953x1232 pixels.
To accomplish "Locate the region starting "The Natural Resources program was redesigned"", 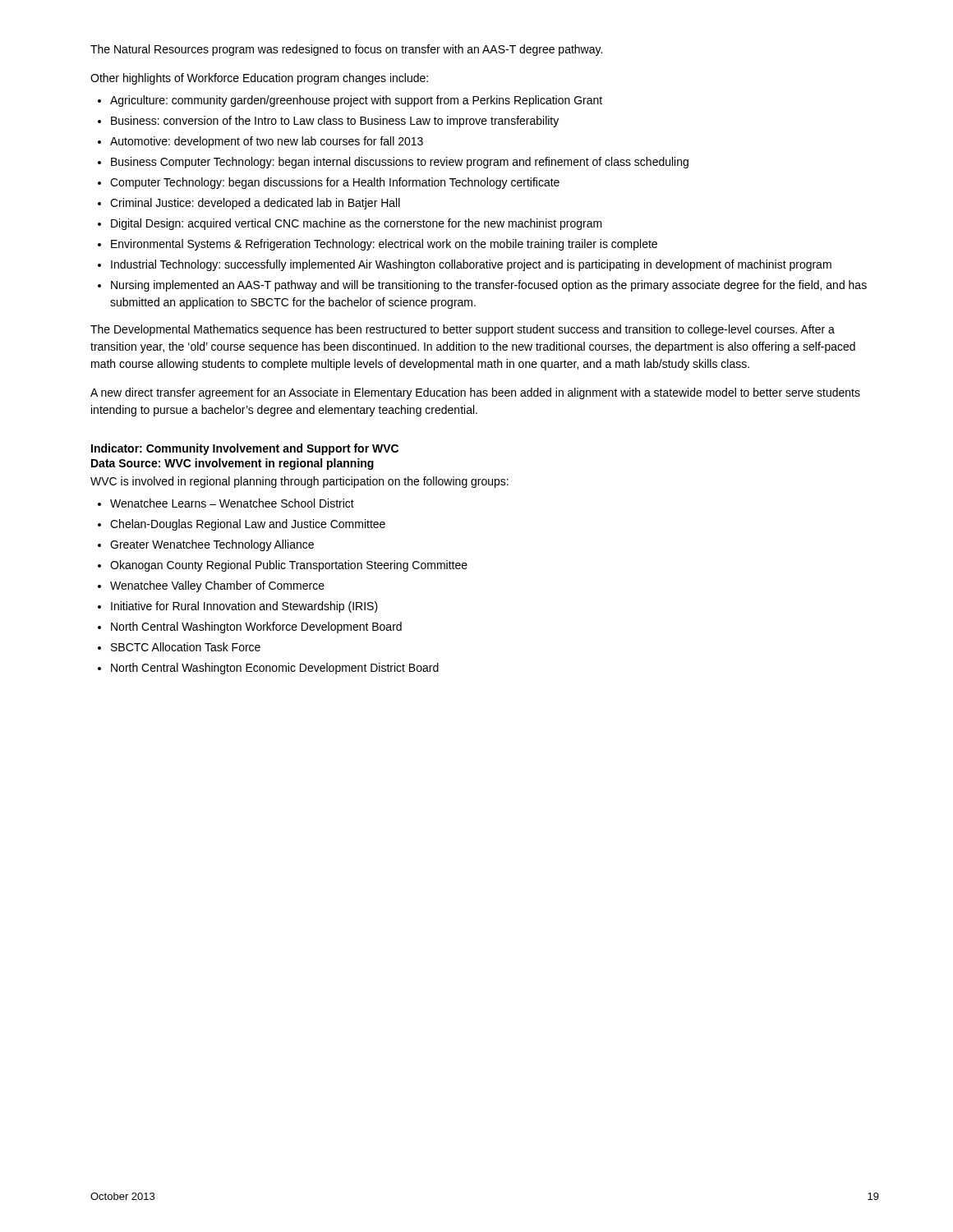I will (347, 49).
